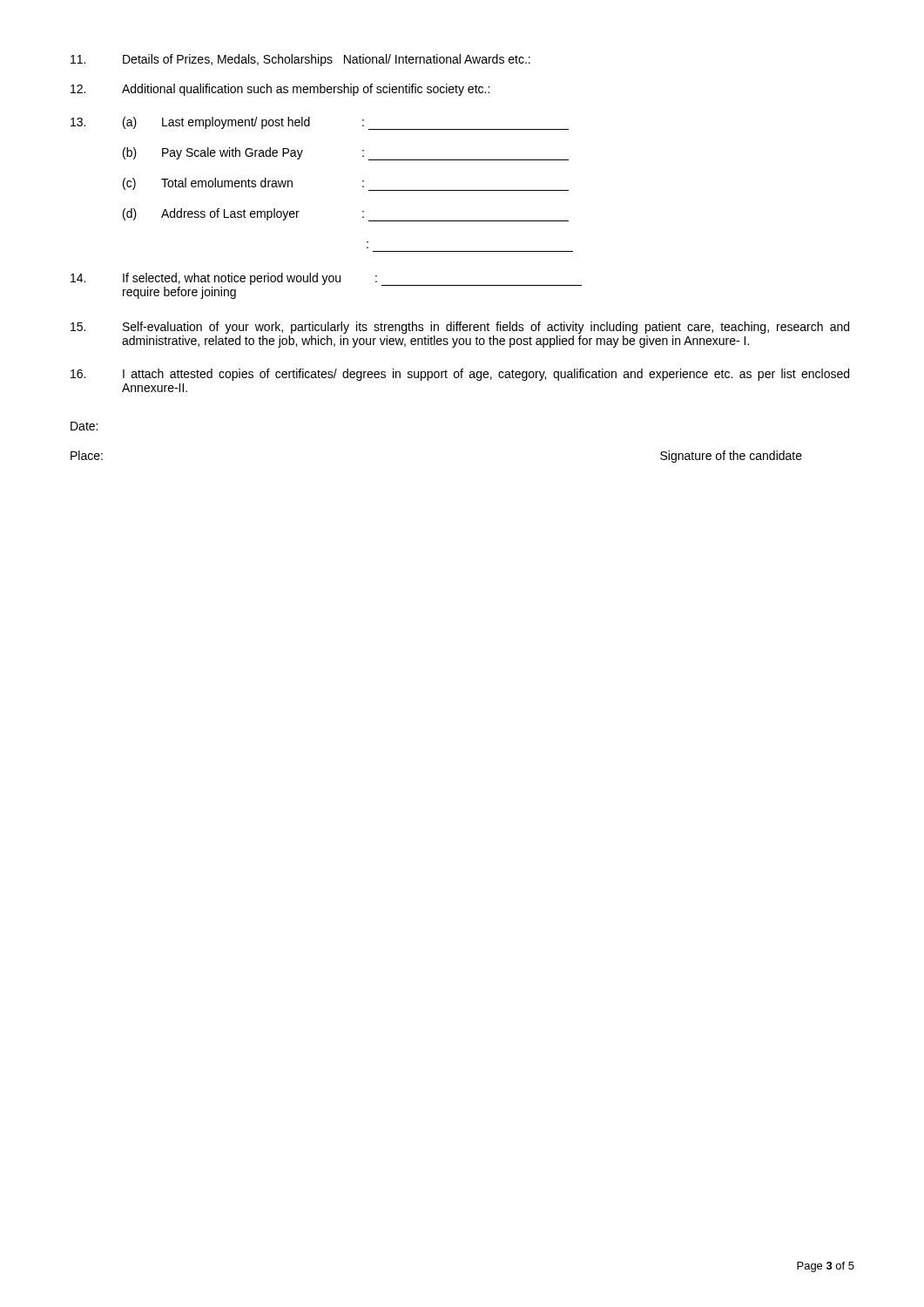The width and height of the screenshot is (924, 1307).
Task: Where is the passage that starts "12. Additional qualification such as"?
Action: (462, 89)
